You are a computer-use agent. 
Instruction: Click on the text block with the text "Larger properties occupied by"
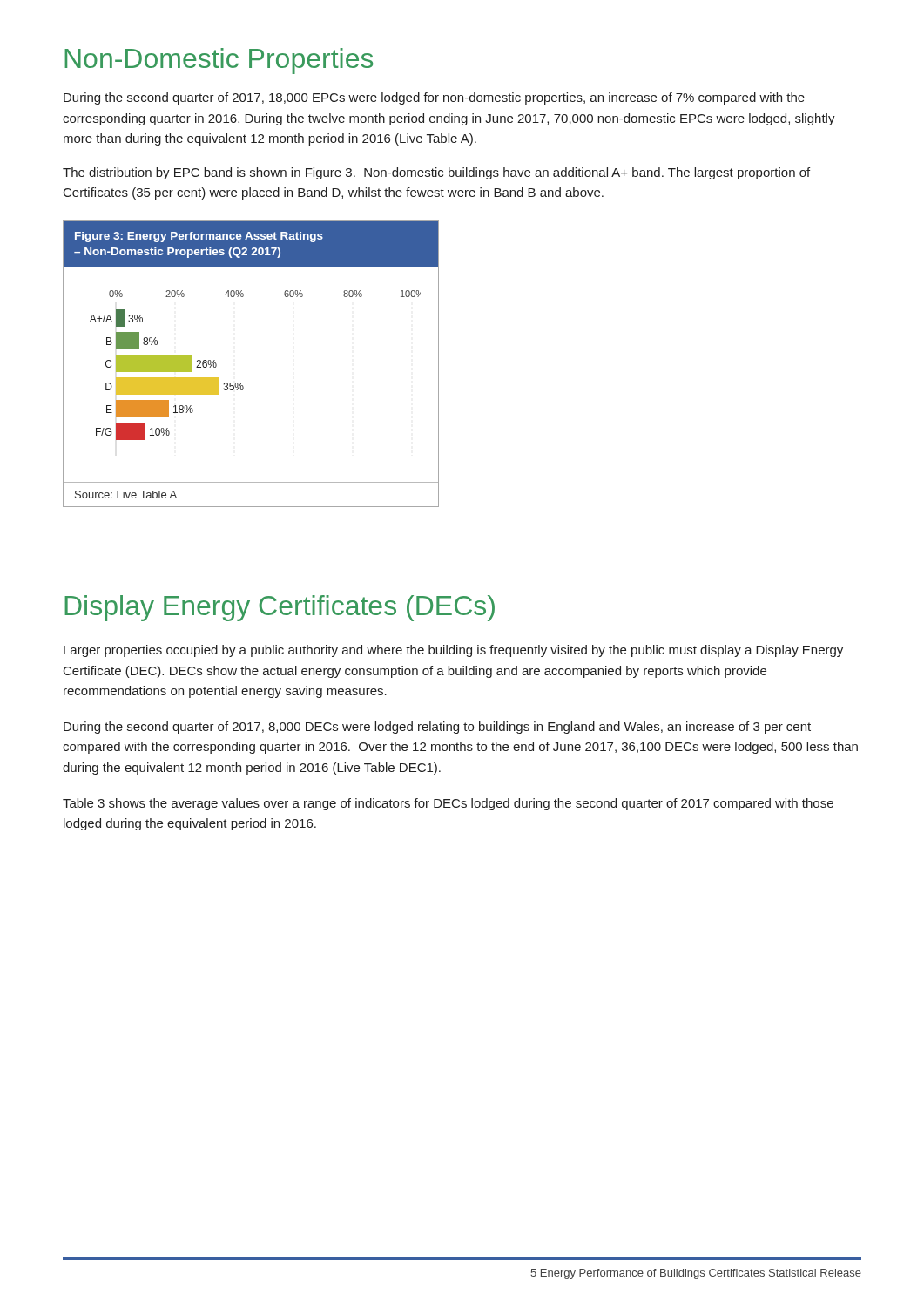pyautogui.click(x=453, y=670)
